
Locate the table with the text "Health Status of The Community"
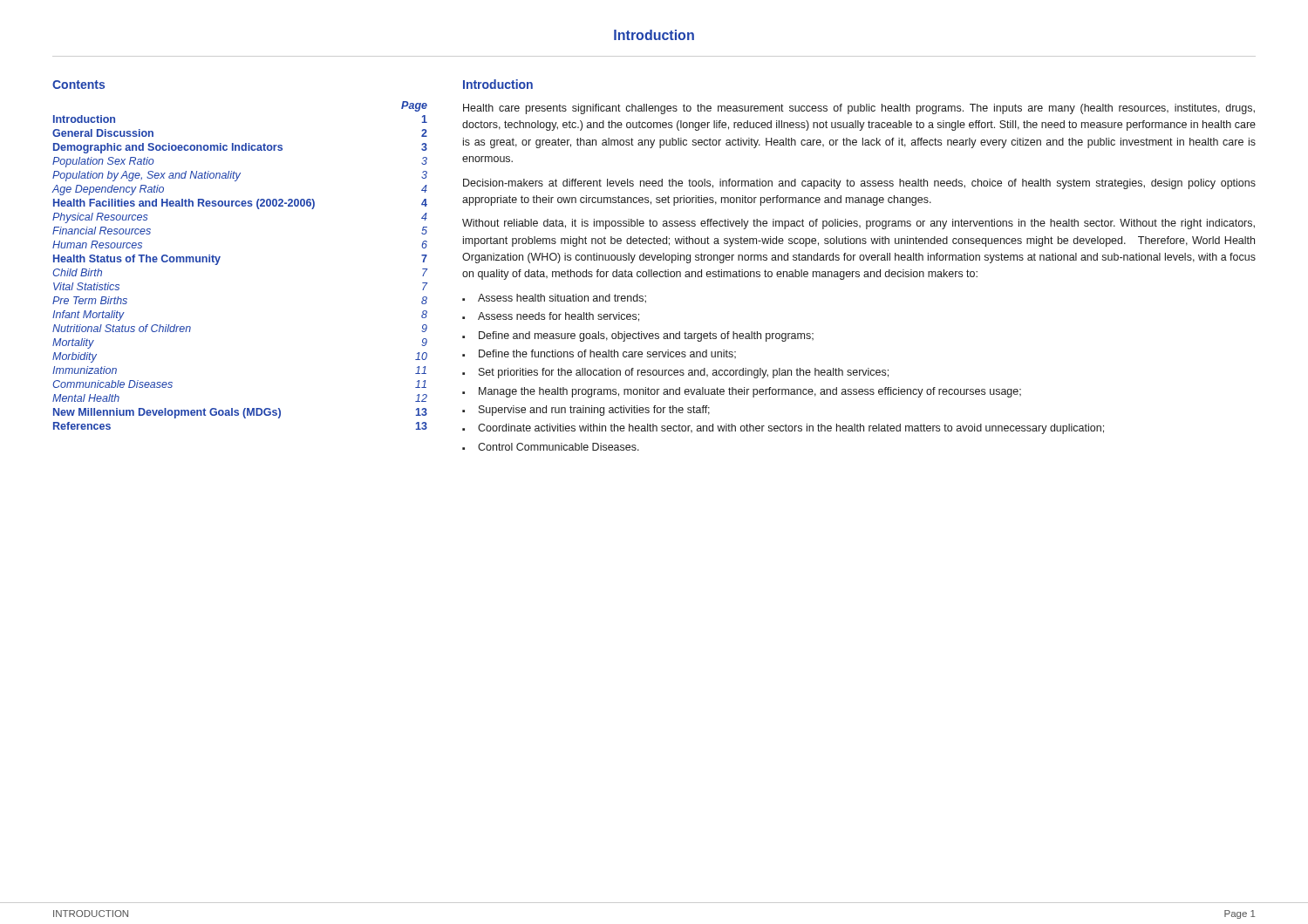240,266
